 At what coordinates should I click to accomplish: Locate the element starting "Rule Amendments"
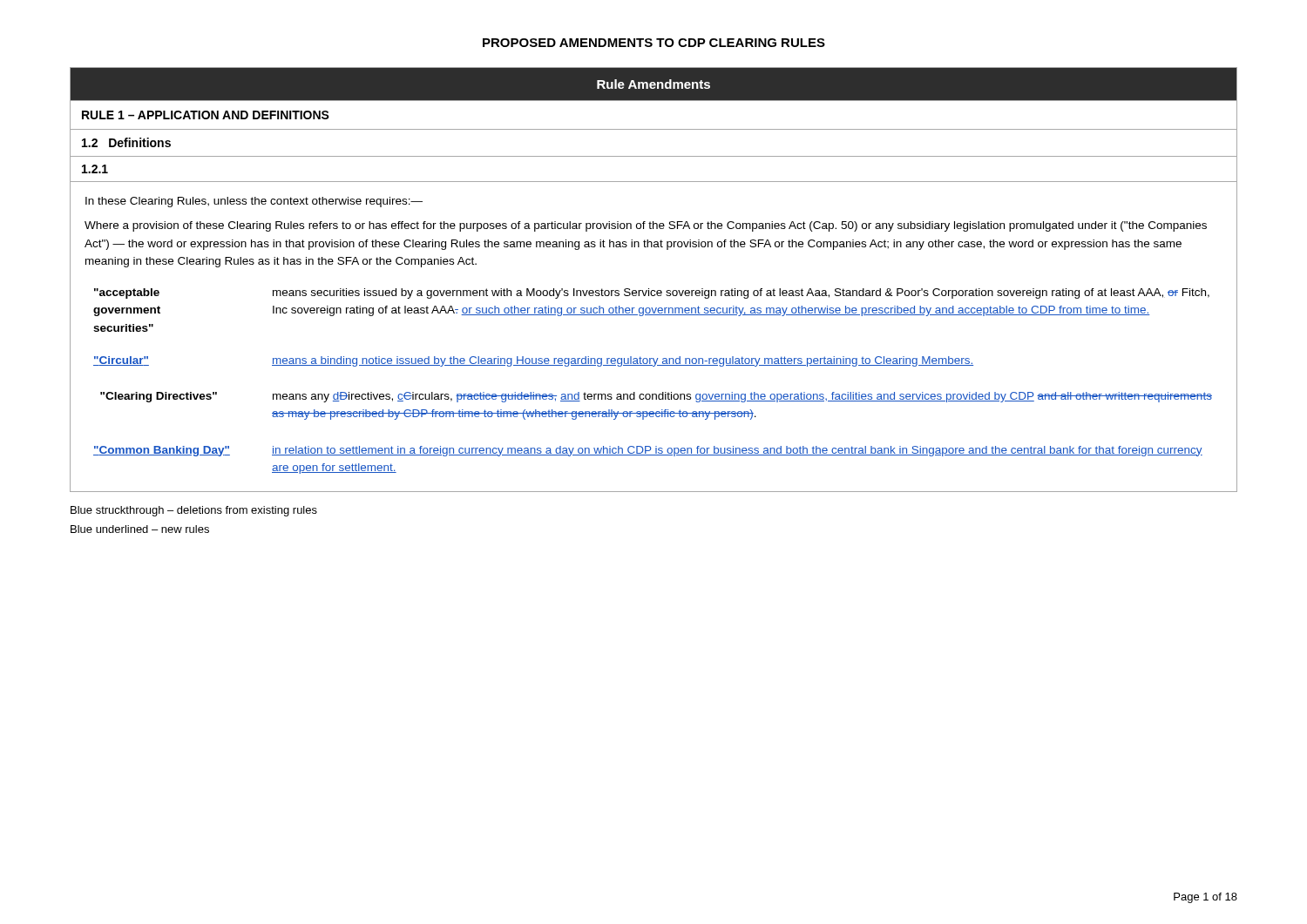pyautogui.click(x=654, y=84)
